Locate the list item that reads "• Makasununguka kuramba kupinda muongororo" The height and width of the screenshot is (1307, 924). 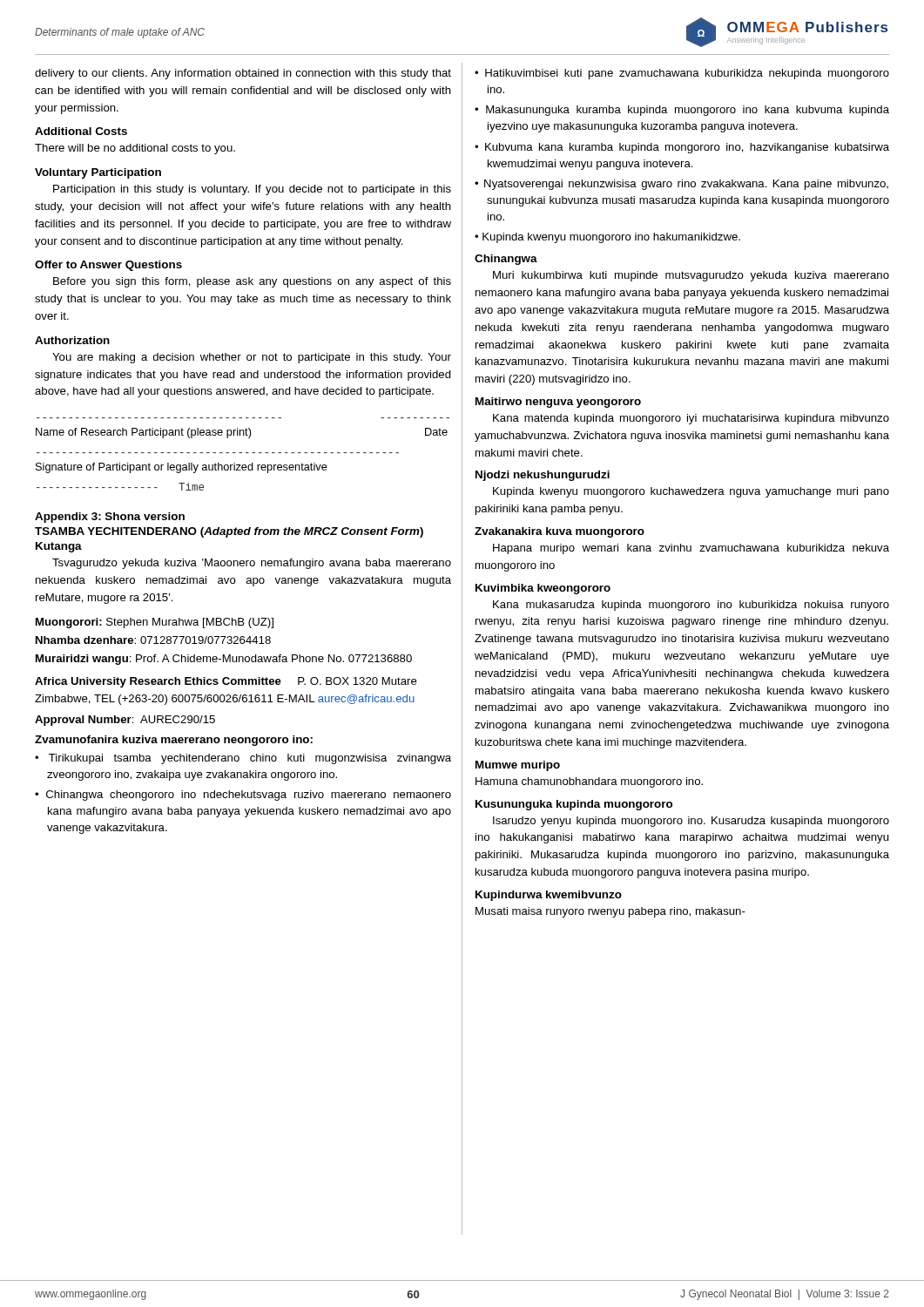click(x=682, y=118)
